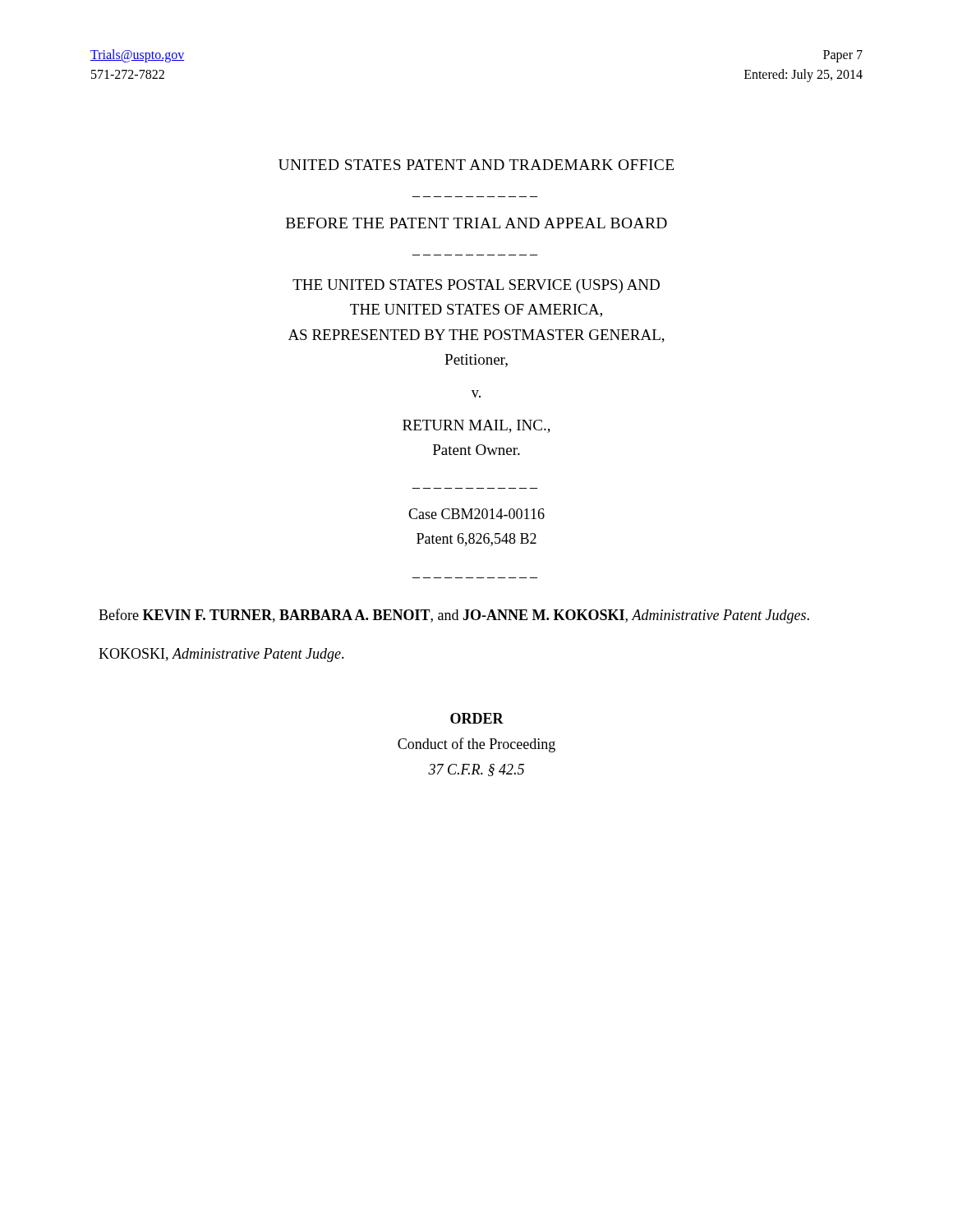The width and height of the screenshot is (953, 1232).
Task: Point to the passage starting "ORDER Conduct of the Proceeding 37"
Action: click(x=476, y=744)
